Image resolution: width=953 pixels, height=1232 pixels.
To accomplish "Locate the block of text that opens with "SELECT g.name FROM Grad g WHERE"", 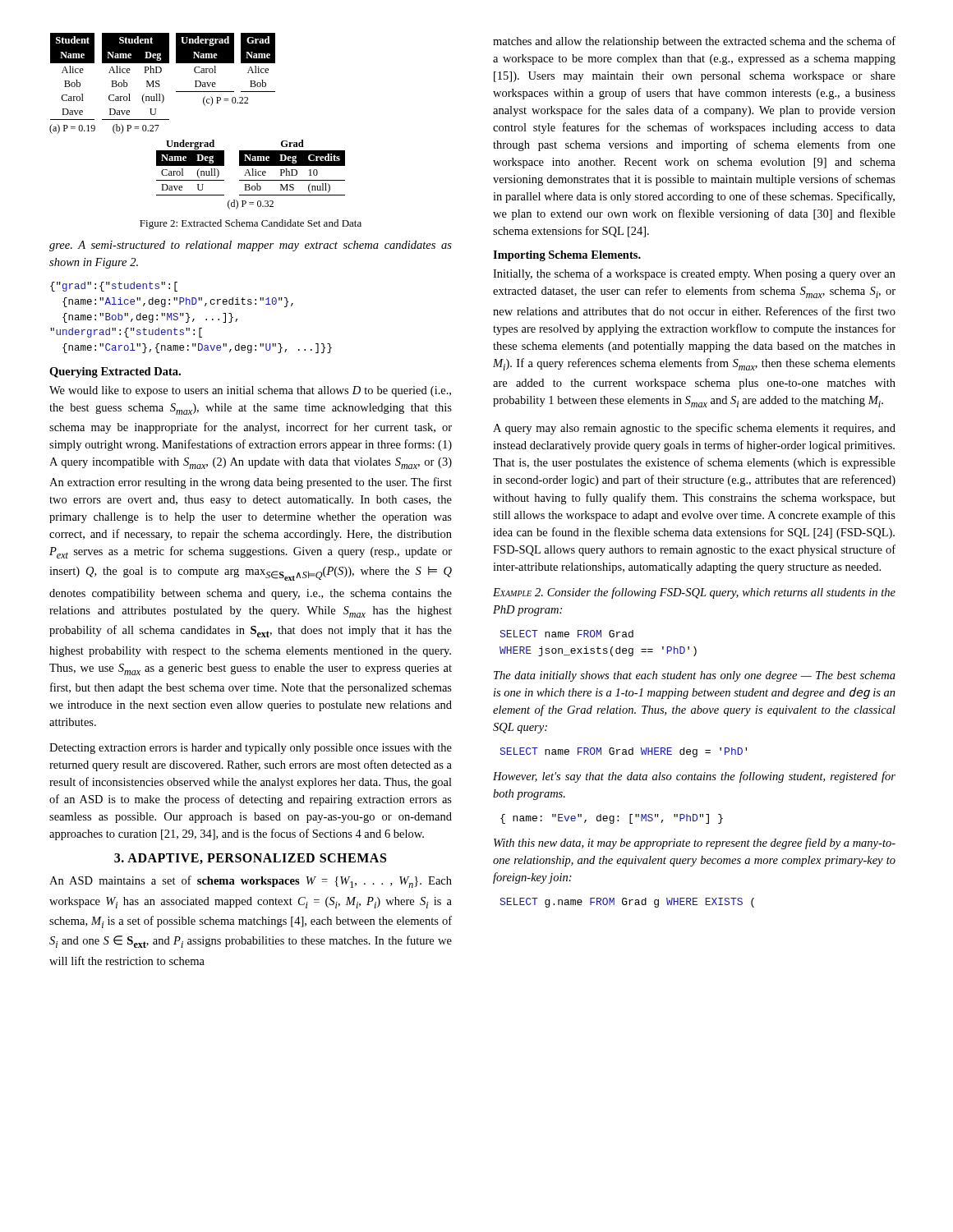I will click(628, 902).
